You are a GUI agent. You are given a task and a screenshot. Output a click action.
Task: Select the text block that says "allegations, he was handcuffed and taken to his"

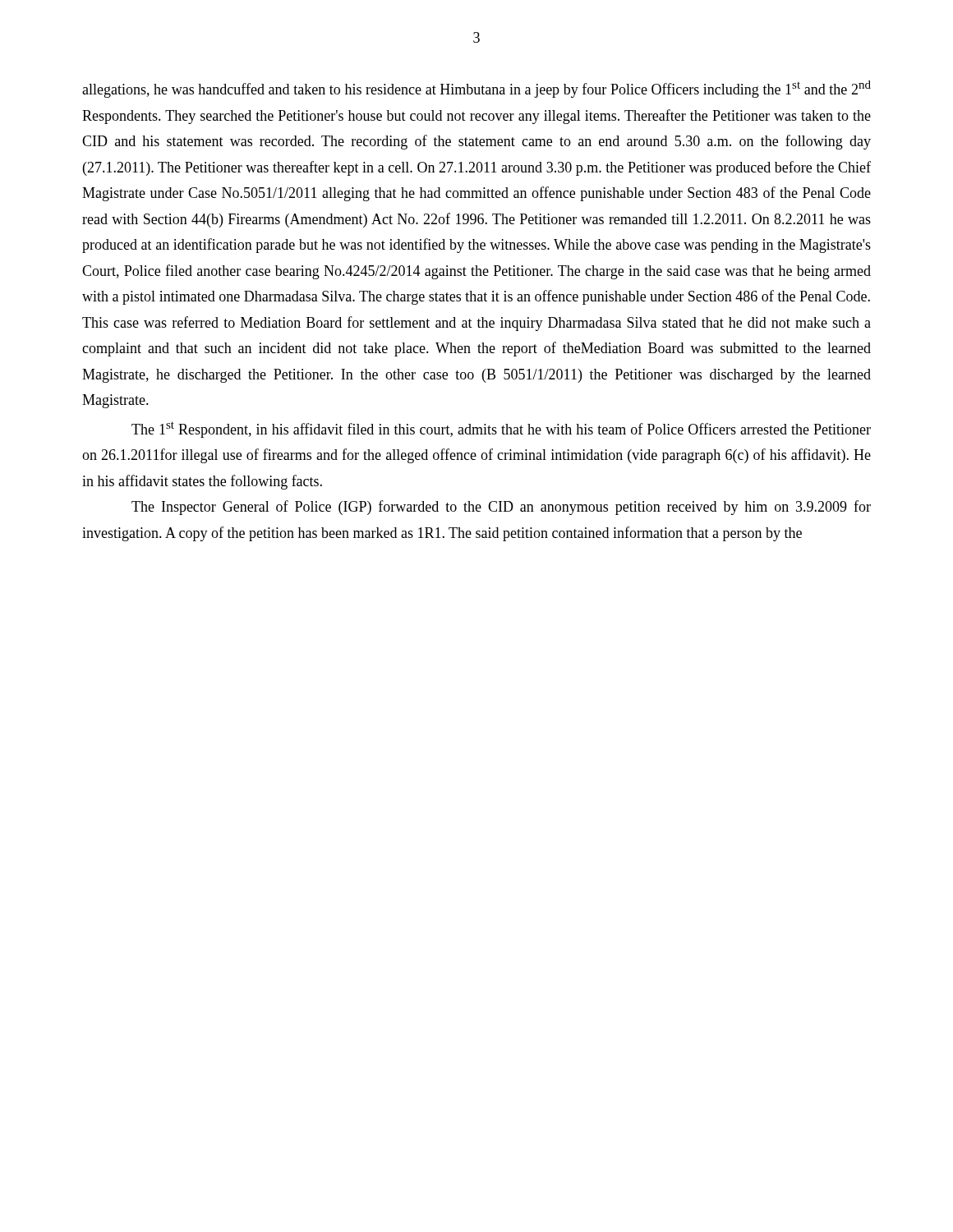(476, 243)
